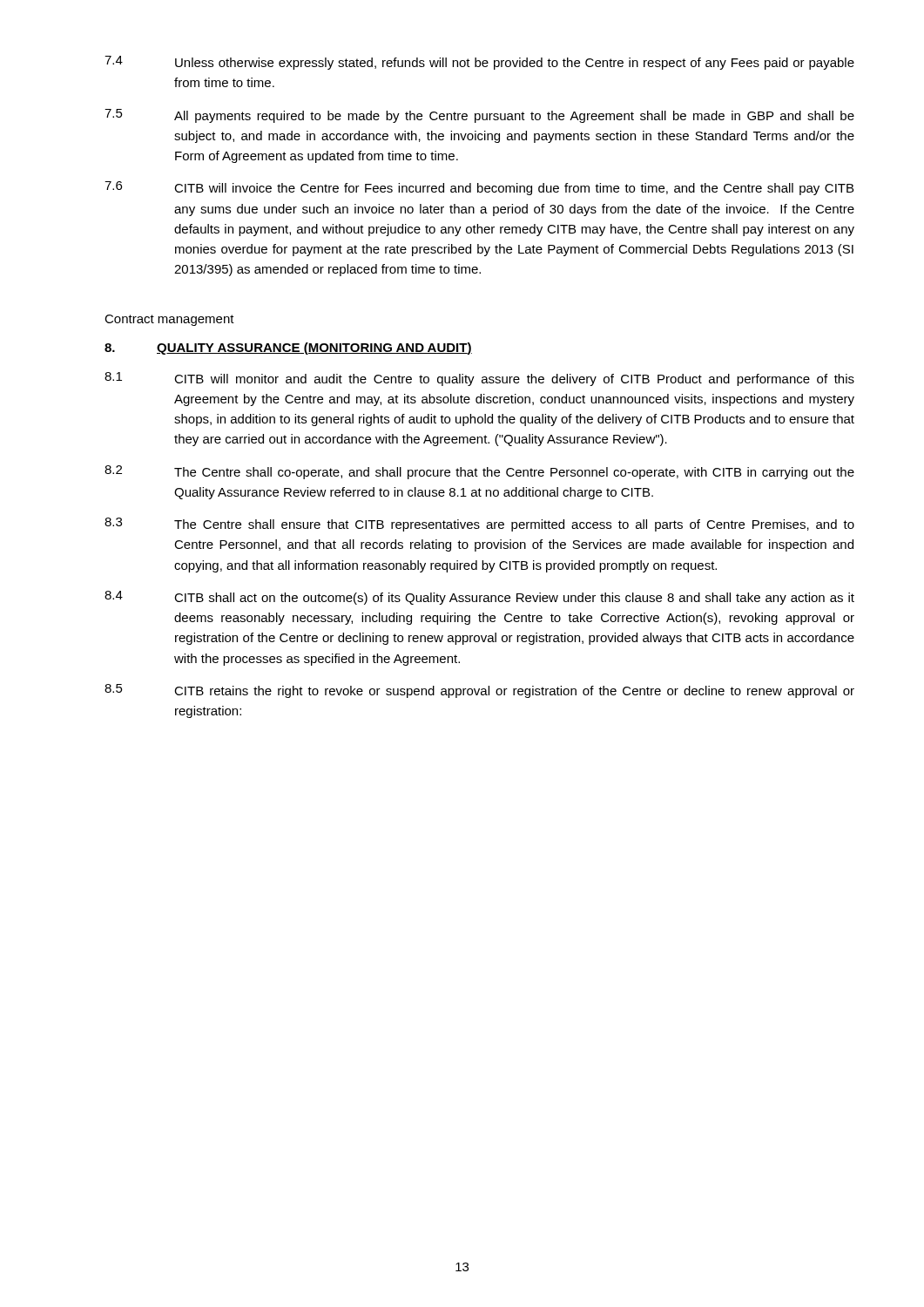Point to the block beginning "7.5 All payments"
Image resolution: width=924 pixels, height=1307 pixels.
pyautogui.click(x=479, y=135)
